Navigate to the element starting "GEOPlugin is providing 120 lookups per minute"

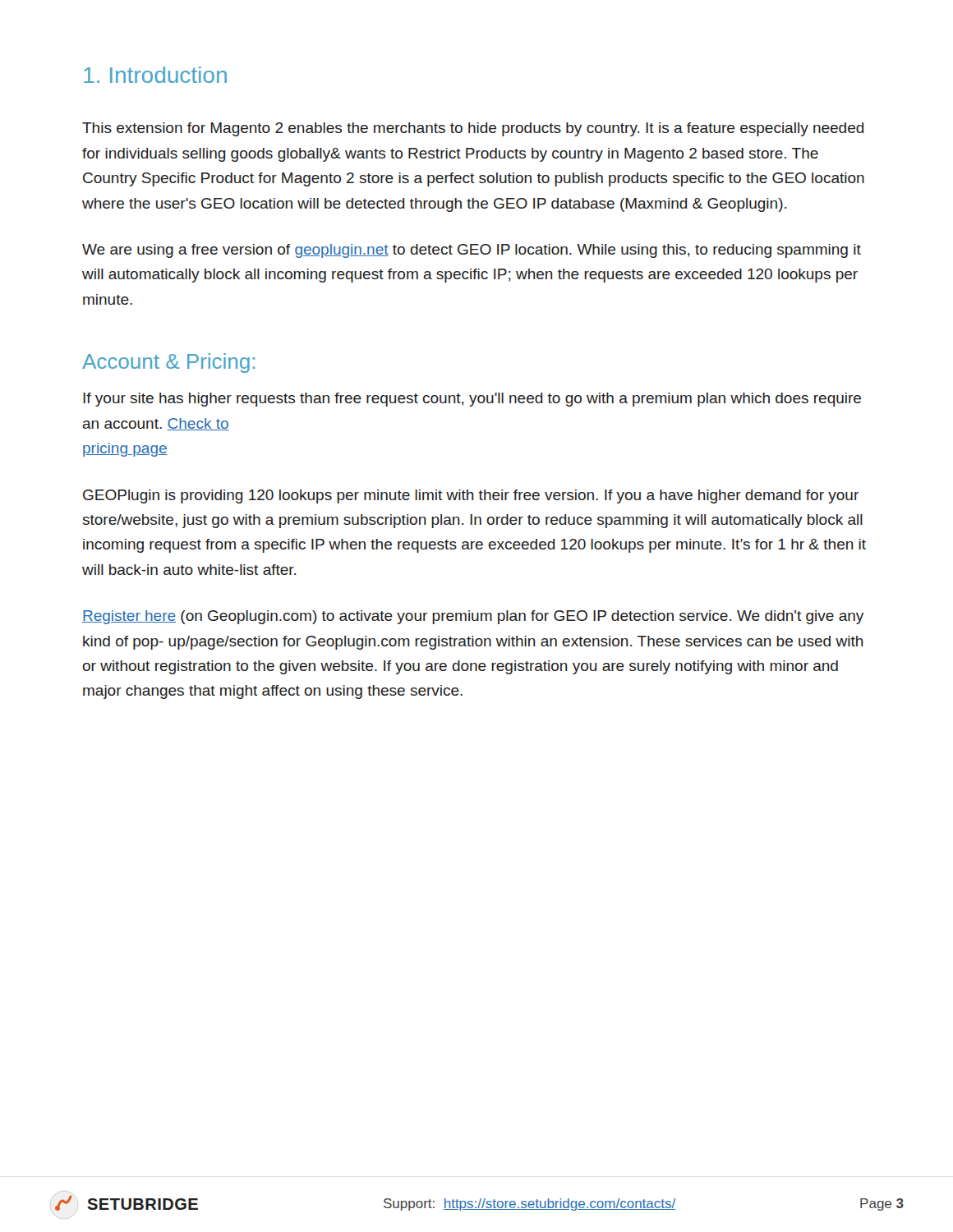point(474,532)
